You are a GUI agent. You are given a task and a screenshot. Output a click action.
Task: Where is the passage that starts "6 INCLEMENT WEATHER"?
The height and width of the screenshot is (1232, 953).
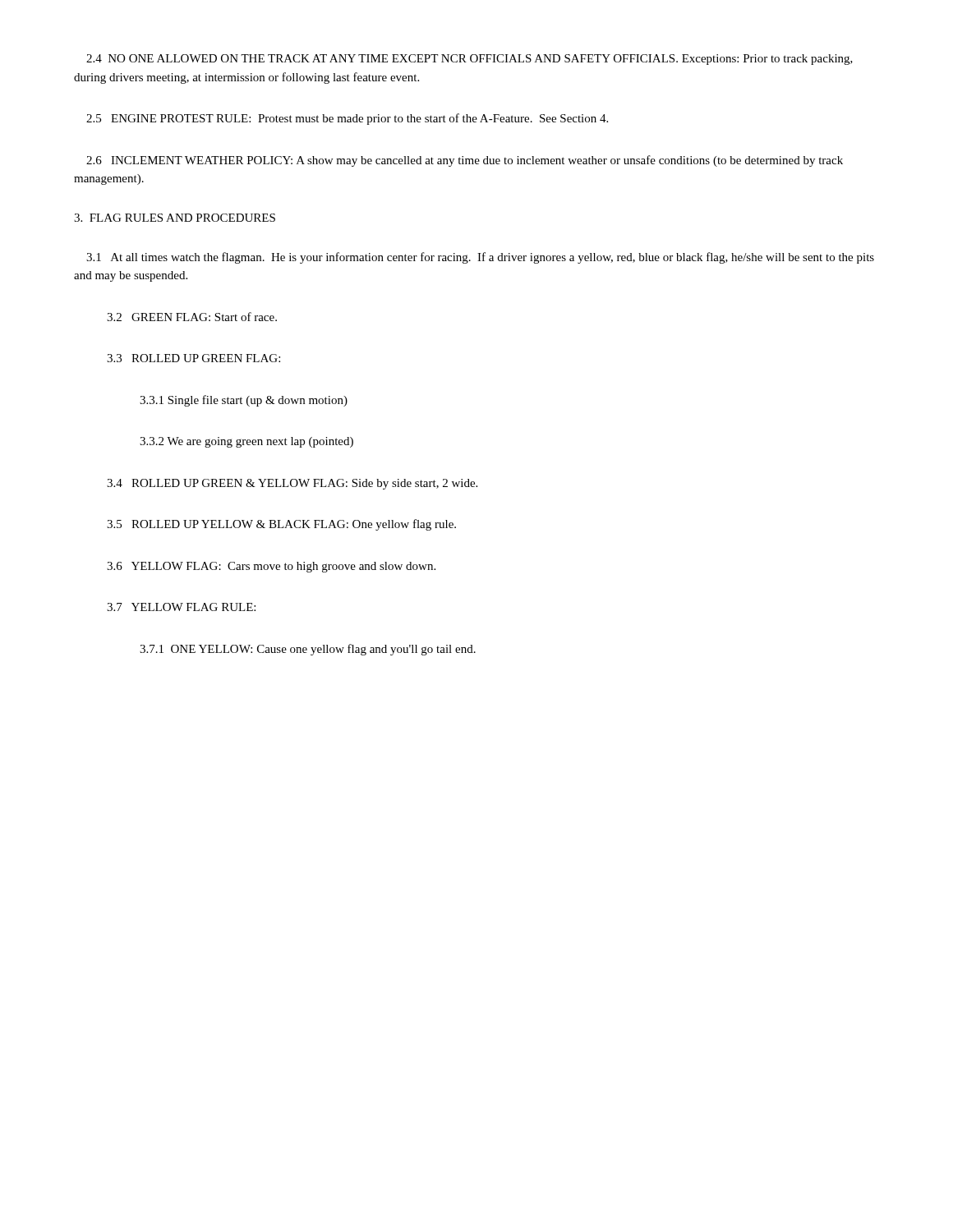point(458,169)
